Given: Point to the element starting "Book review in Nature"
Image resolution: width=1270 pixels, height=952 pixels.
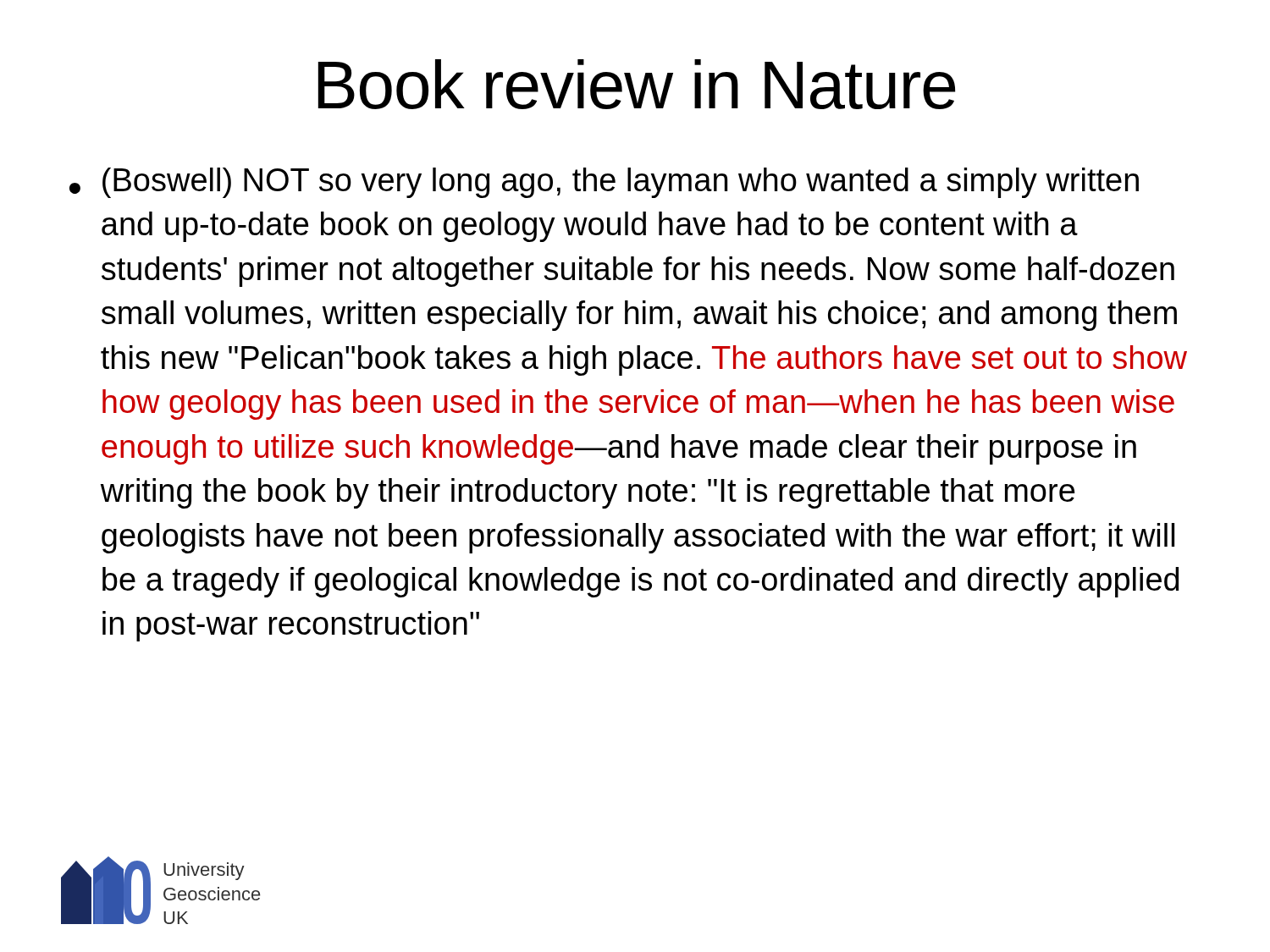Looking at the screenshot, I should tap(635, 85).
